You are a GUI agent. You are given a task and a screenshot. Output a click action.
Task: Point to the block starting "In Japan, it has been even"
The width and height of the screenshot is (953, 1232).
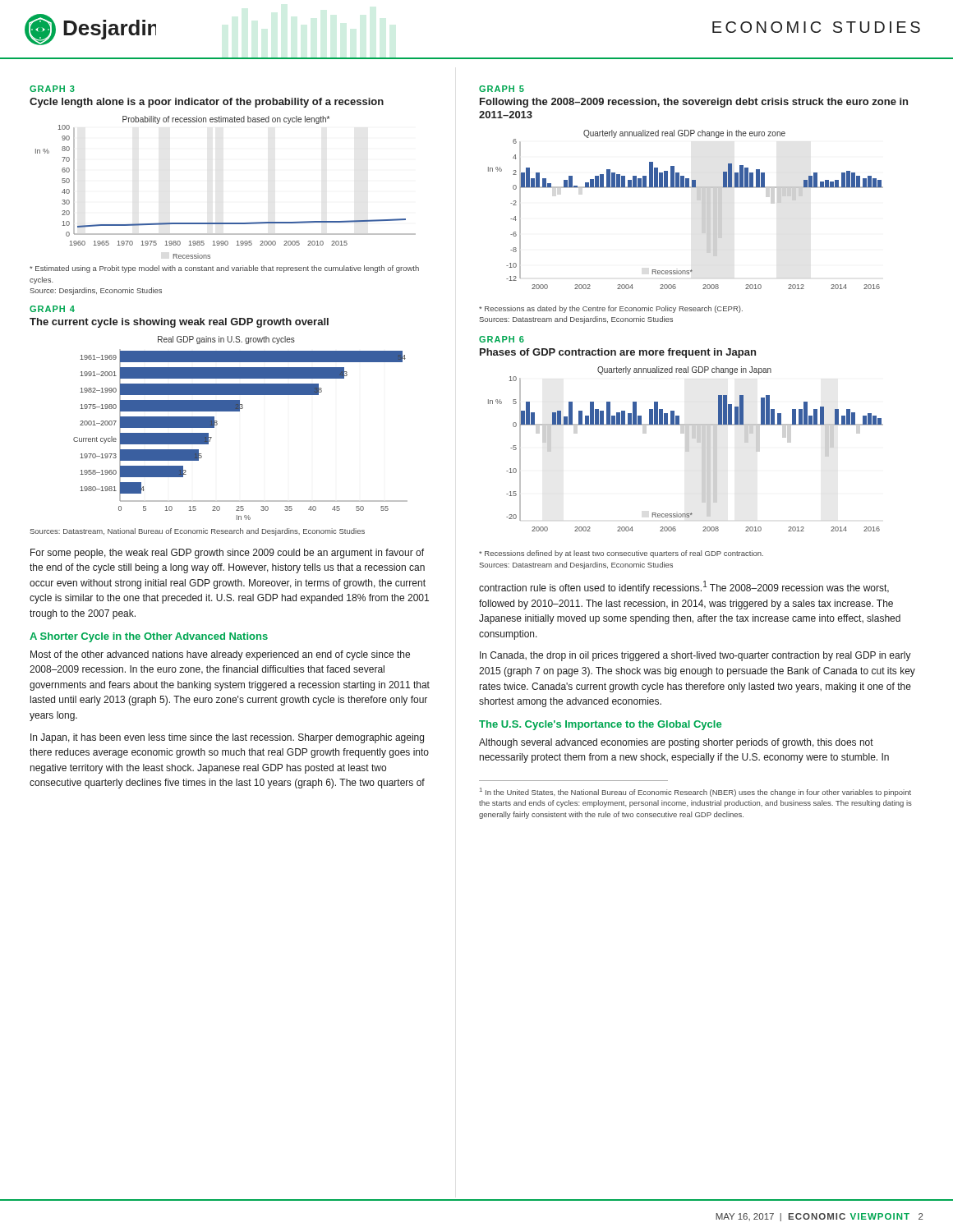pyautogui.click(x=229, y=760)
